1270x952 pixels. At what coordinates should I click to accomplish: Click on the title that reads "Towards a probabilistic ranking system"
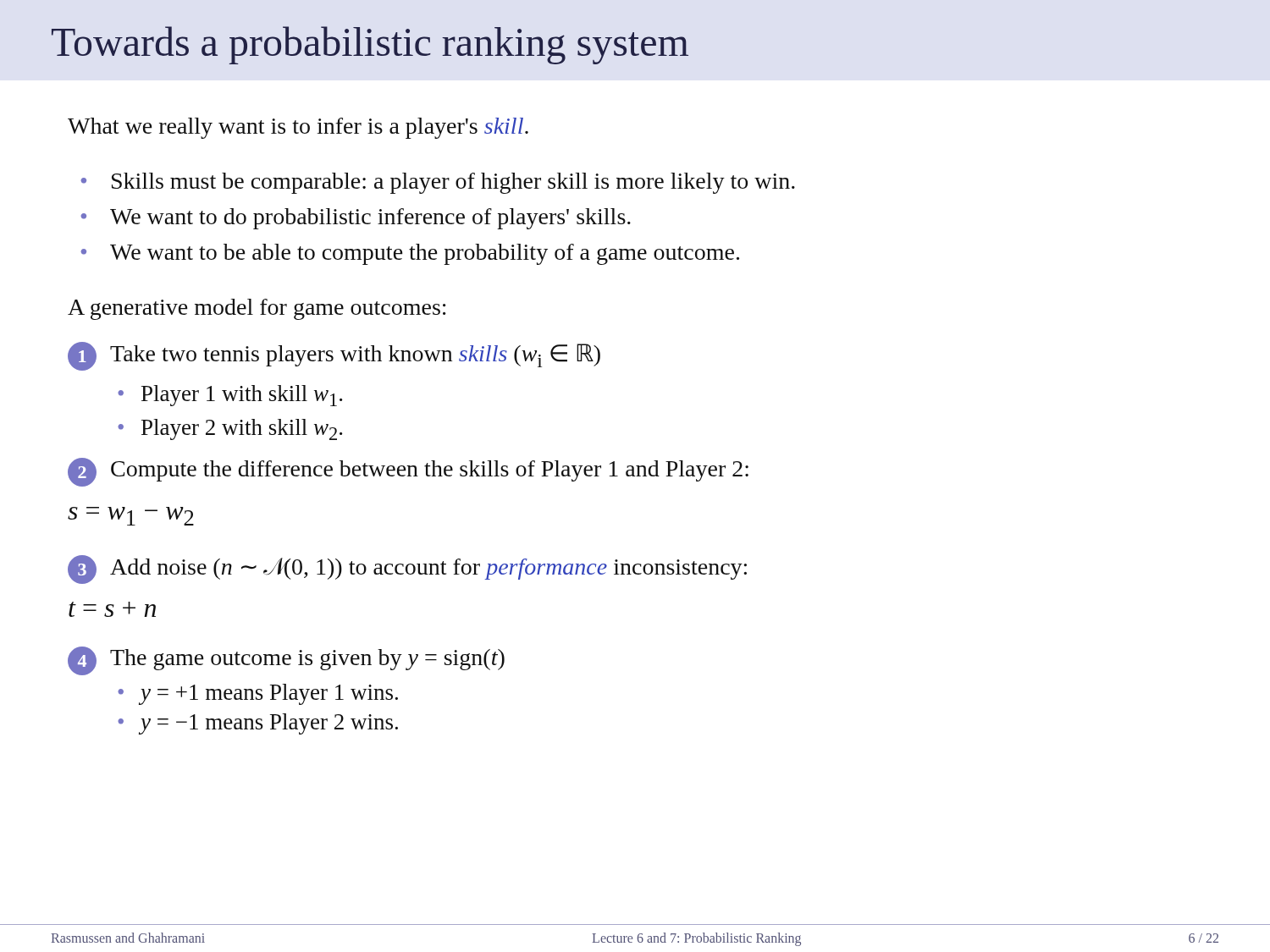click(x=635, y=42)
